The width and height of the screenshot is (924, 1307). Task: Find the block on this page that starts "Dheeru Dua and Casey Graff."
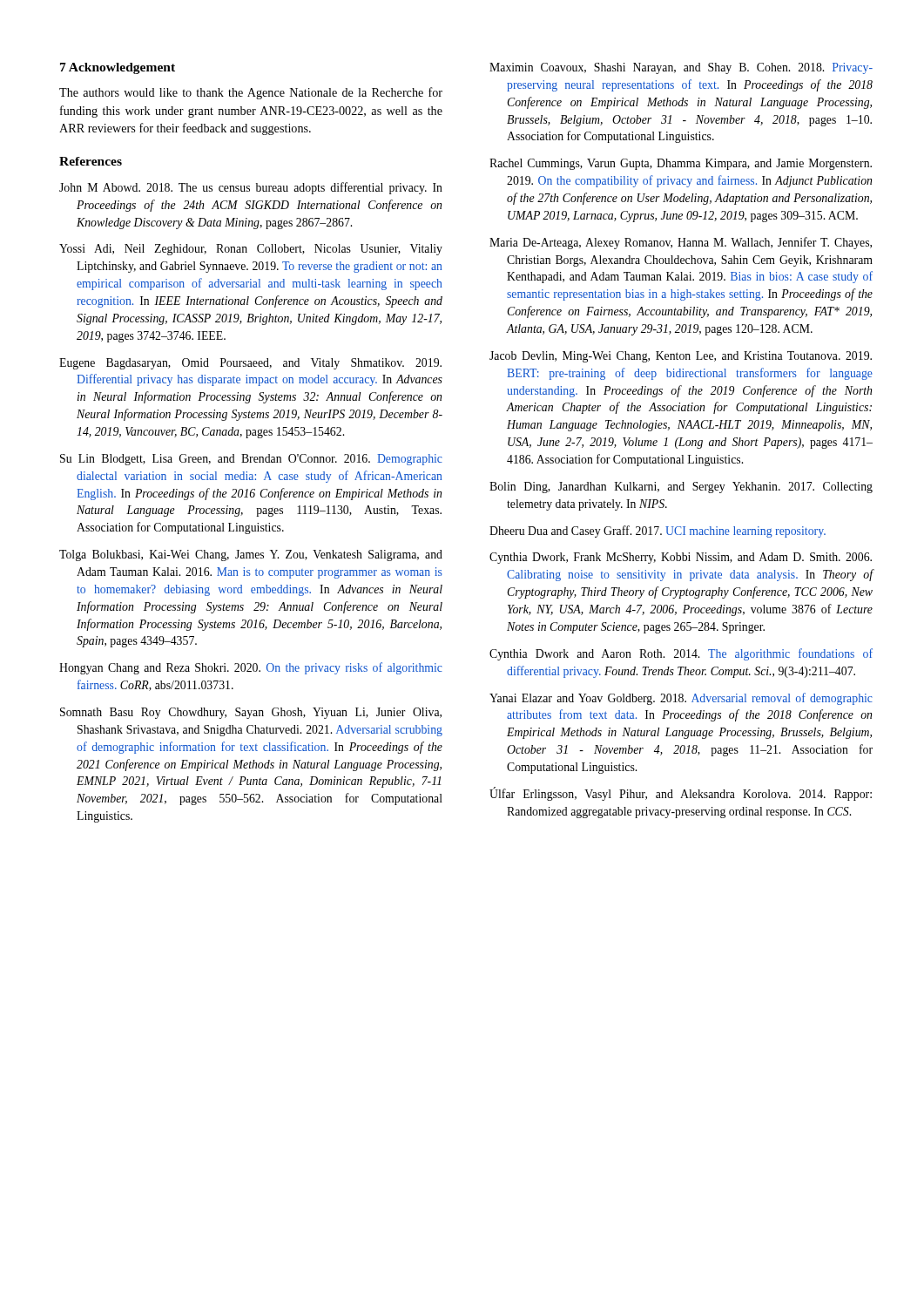pyautogui.click(x=658, y=531)
